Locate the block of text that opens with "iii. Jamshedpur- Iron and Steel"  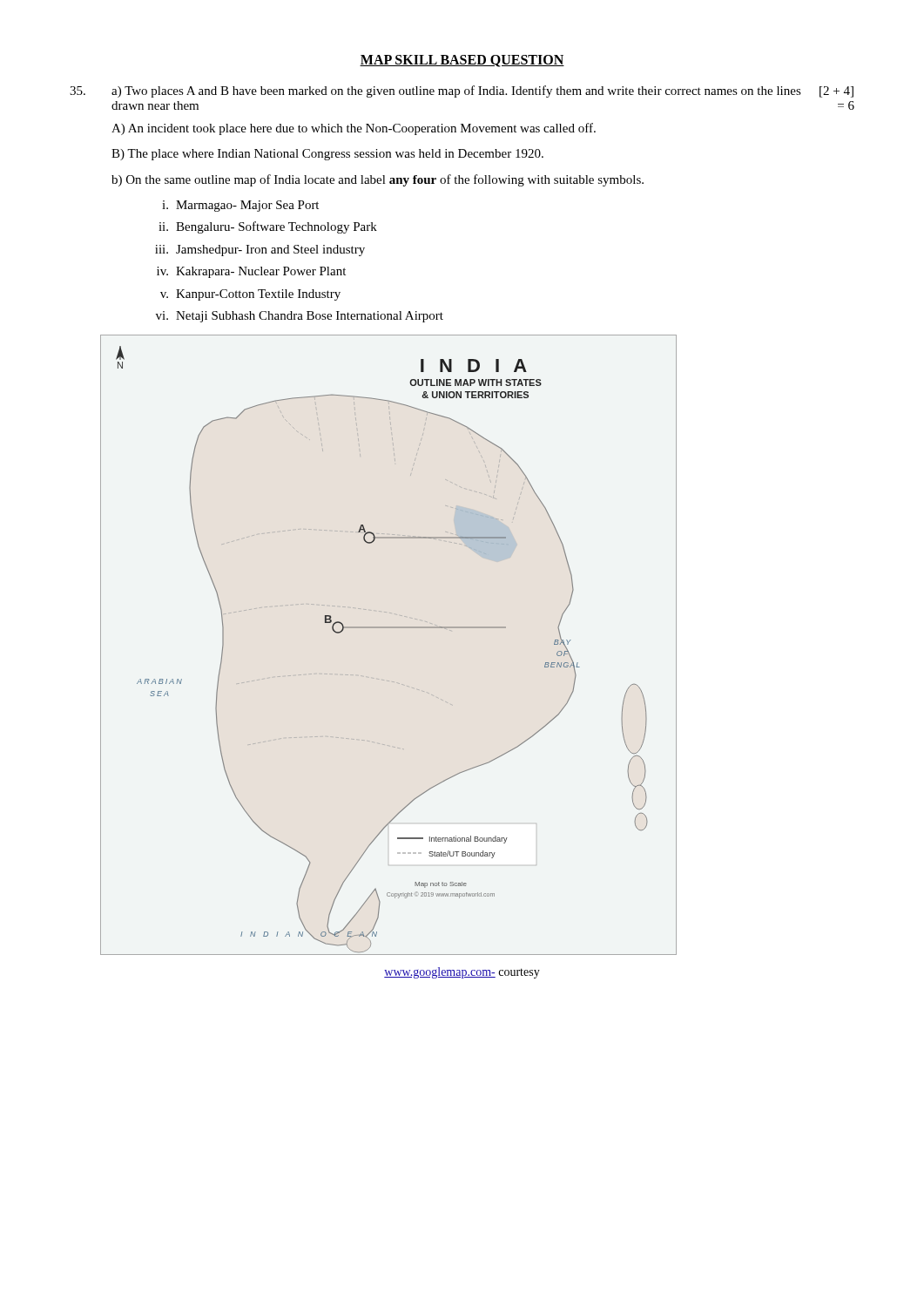click(252, 249)
